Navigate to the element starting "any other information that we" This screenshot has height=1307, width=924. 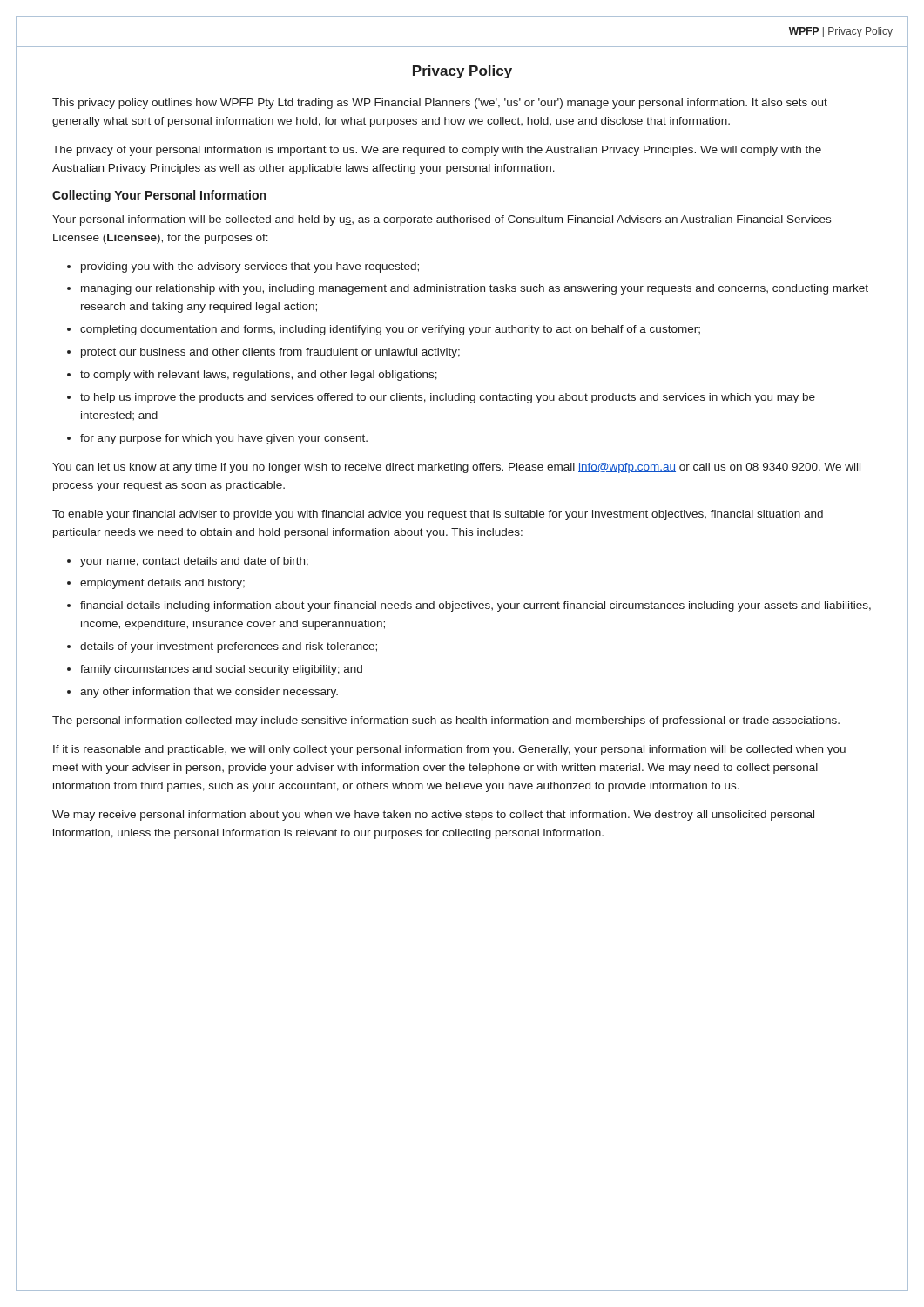click(x=209, y=691)
